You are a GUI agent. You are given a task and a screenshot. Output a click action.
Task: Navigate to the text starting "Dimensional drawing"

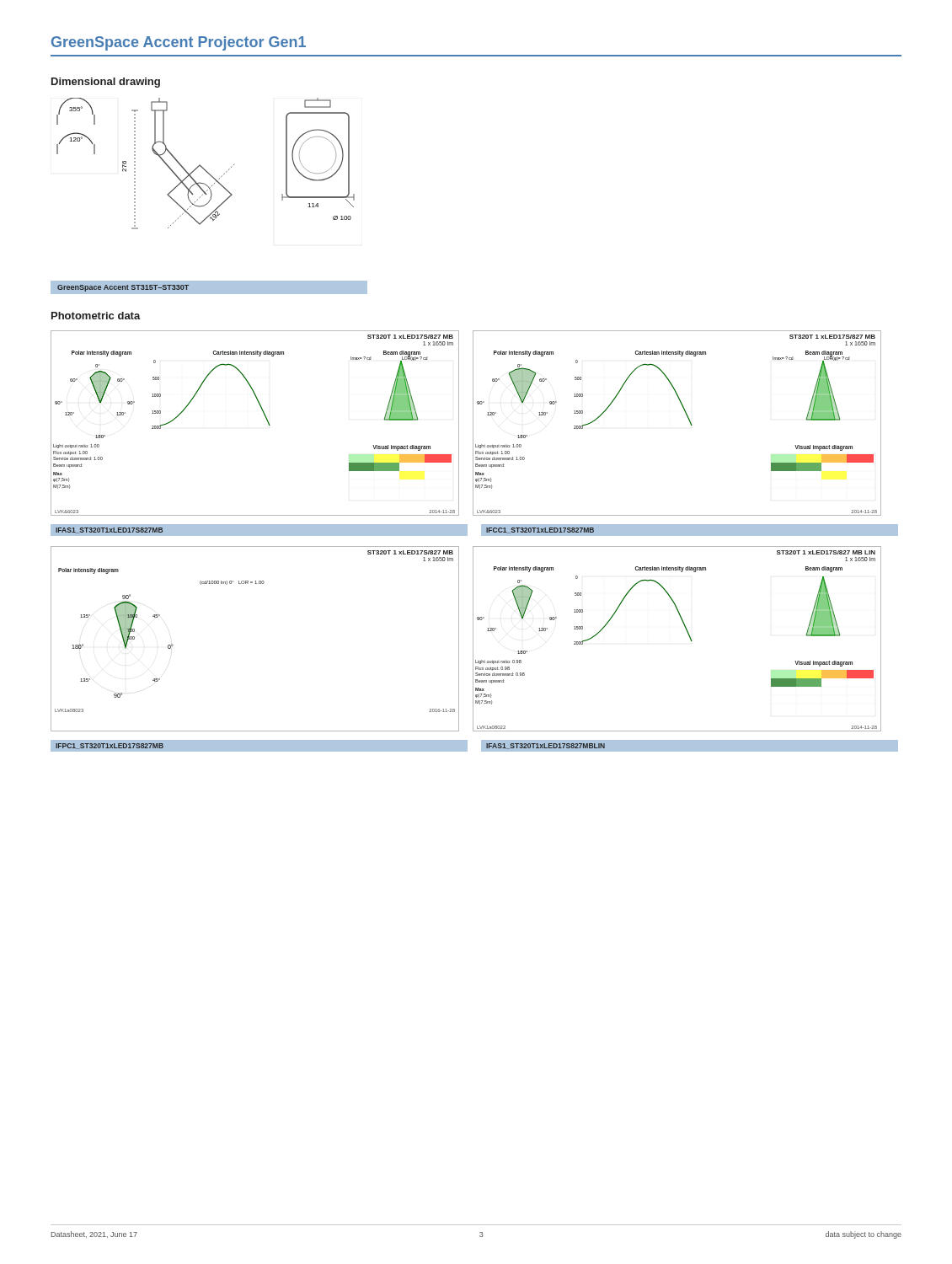(x=106, y=81)
